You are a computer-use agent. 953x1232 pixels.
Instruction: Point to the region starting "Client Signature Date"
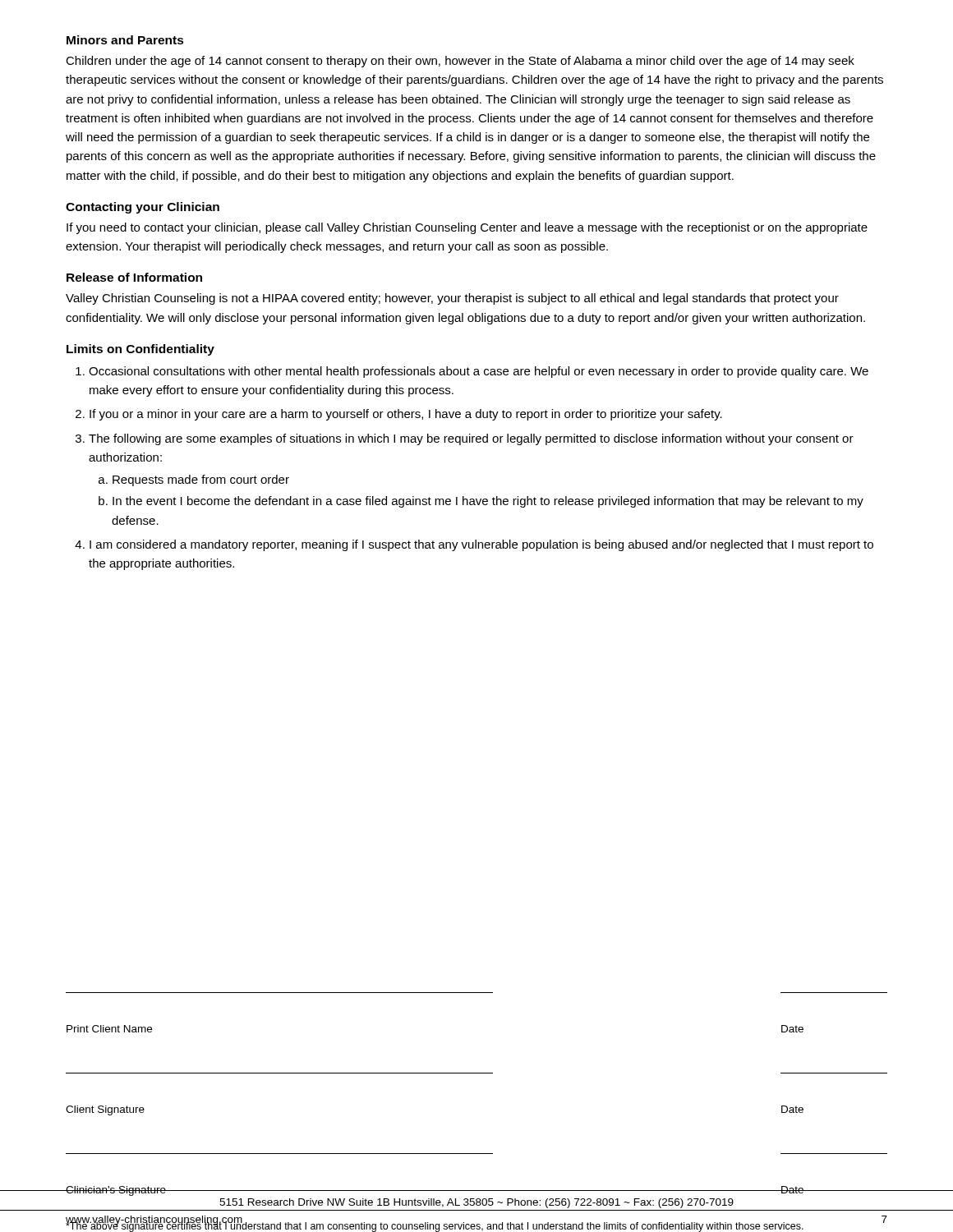pos(106,1110)
